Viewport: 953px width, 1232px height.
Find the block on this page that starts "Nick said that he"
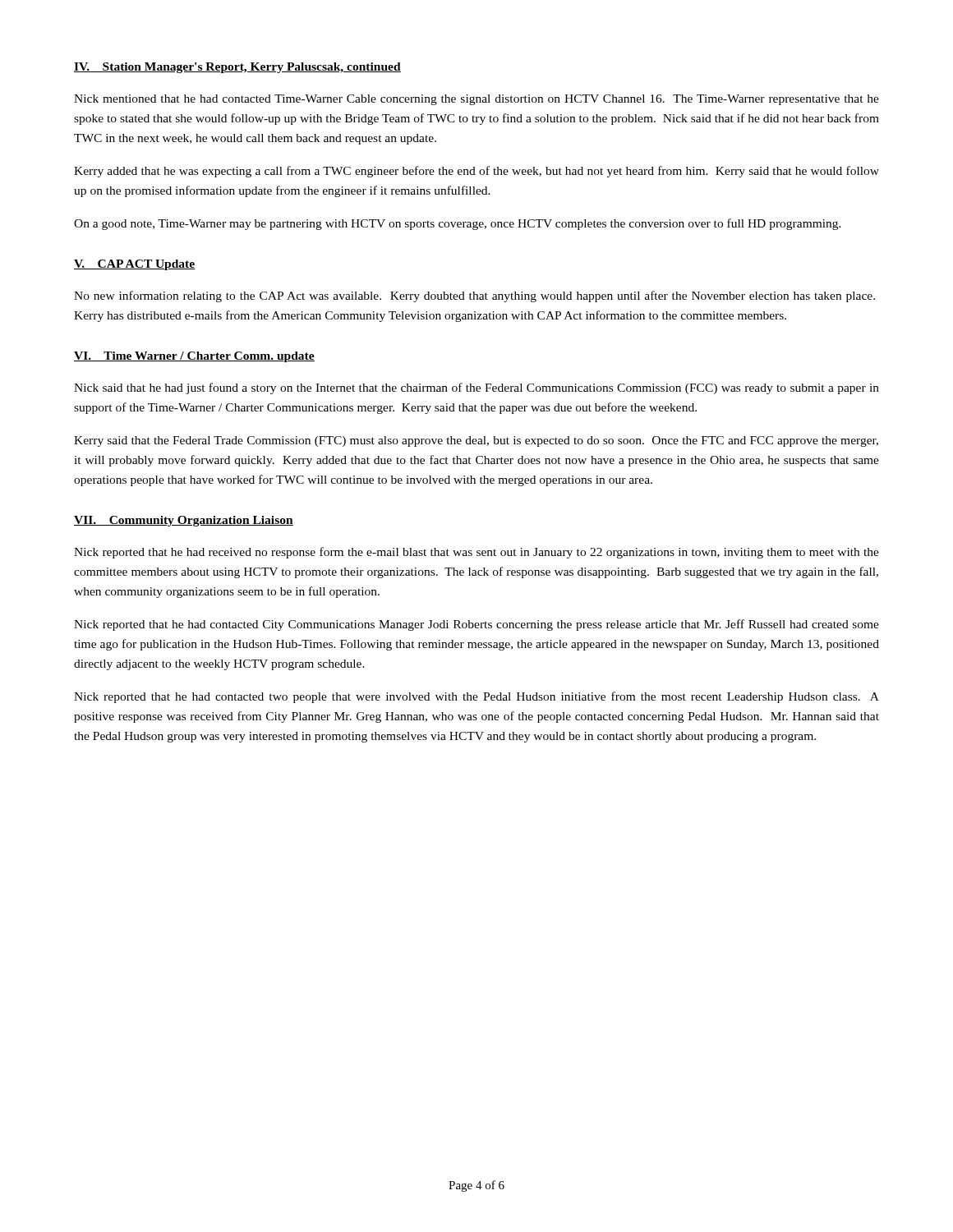476,398
